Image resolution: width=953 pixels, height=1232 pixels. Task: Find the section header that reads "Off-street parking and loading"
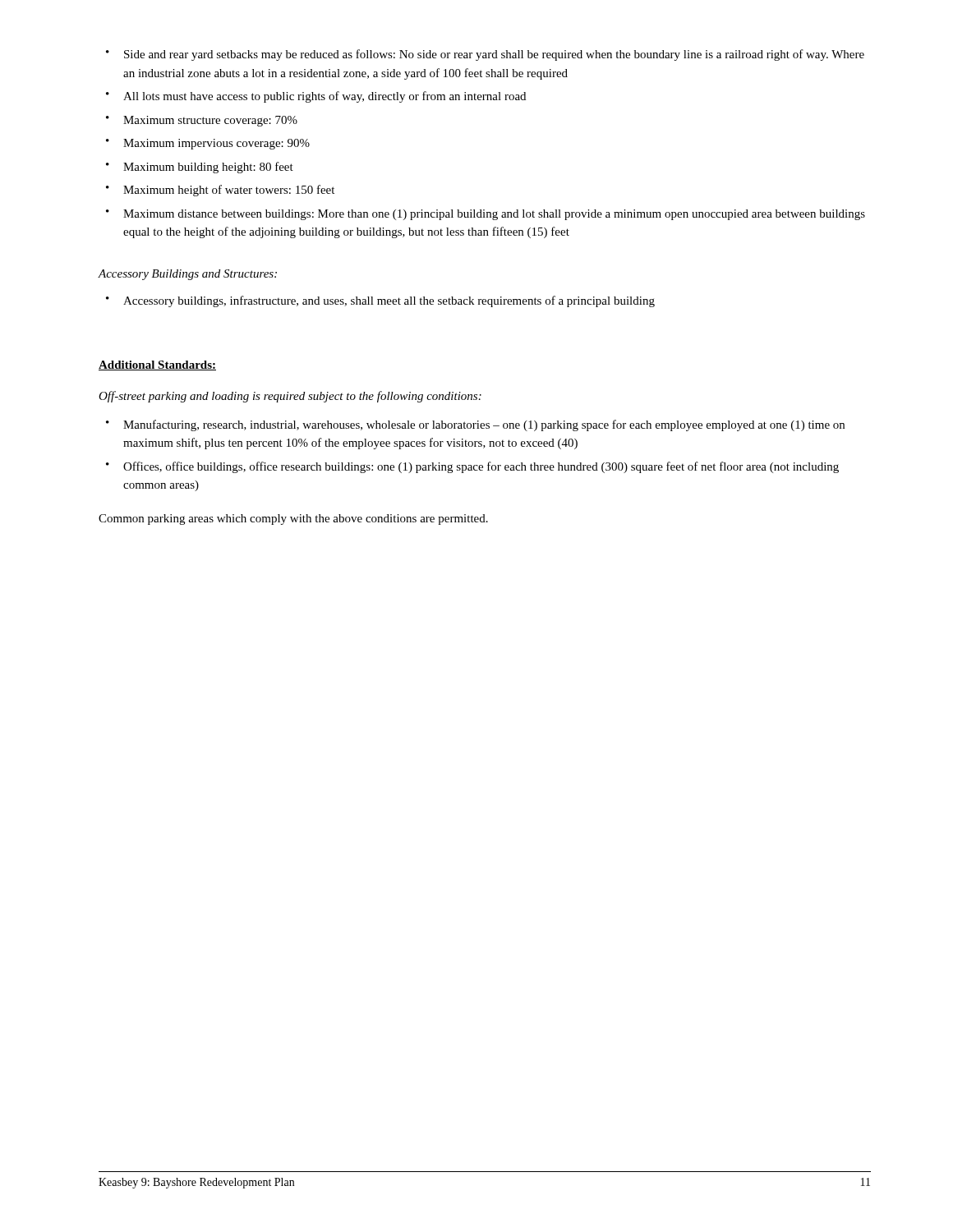(x=290, y=395)
